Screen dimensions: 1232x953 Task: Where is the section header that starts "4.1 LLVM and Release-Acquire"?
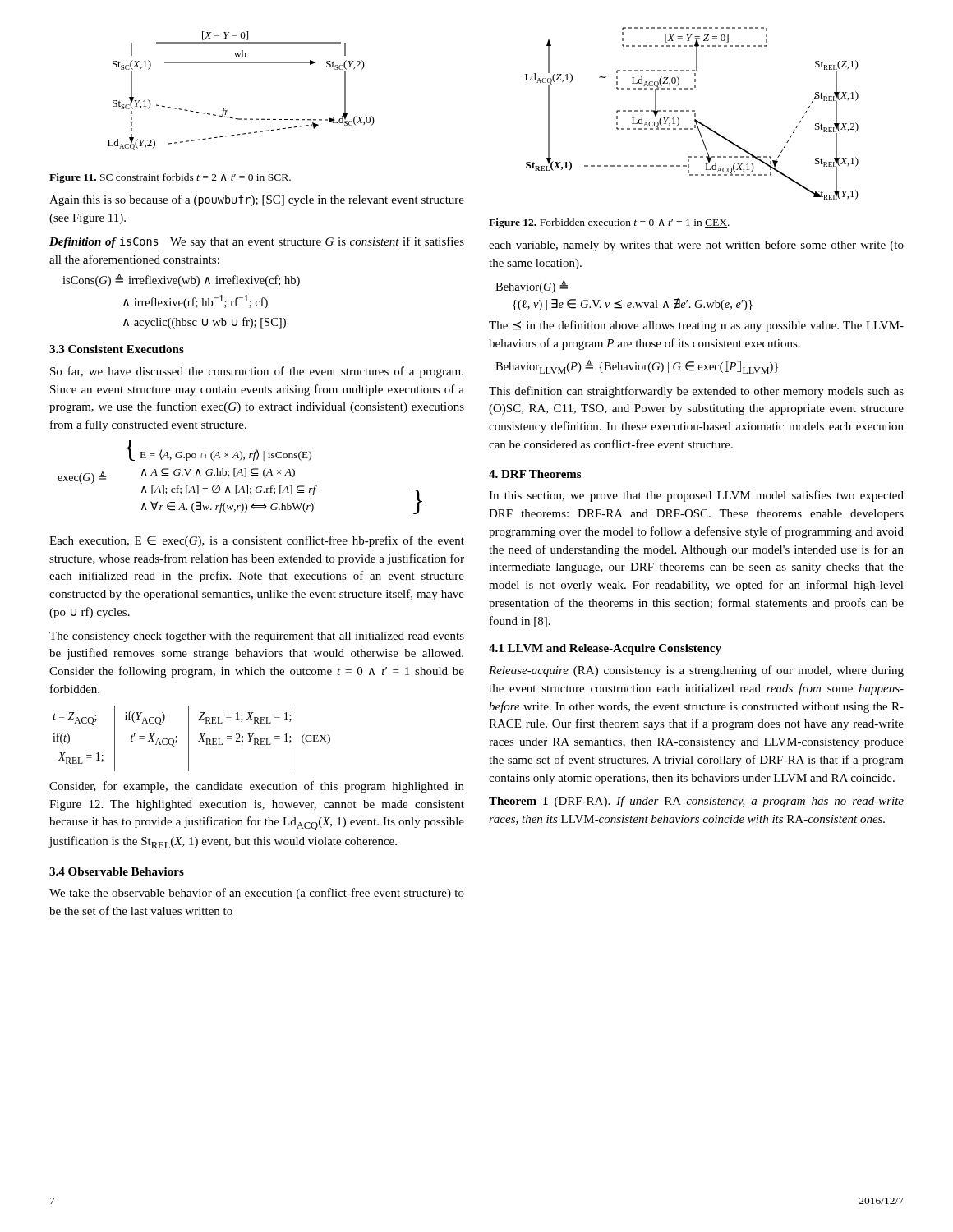605,648
